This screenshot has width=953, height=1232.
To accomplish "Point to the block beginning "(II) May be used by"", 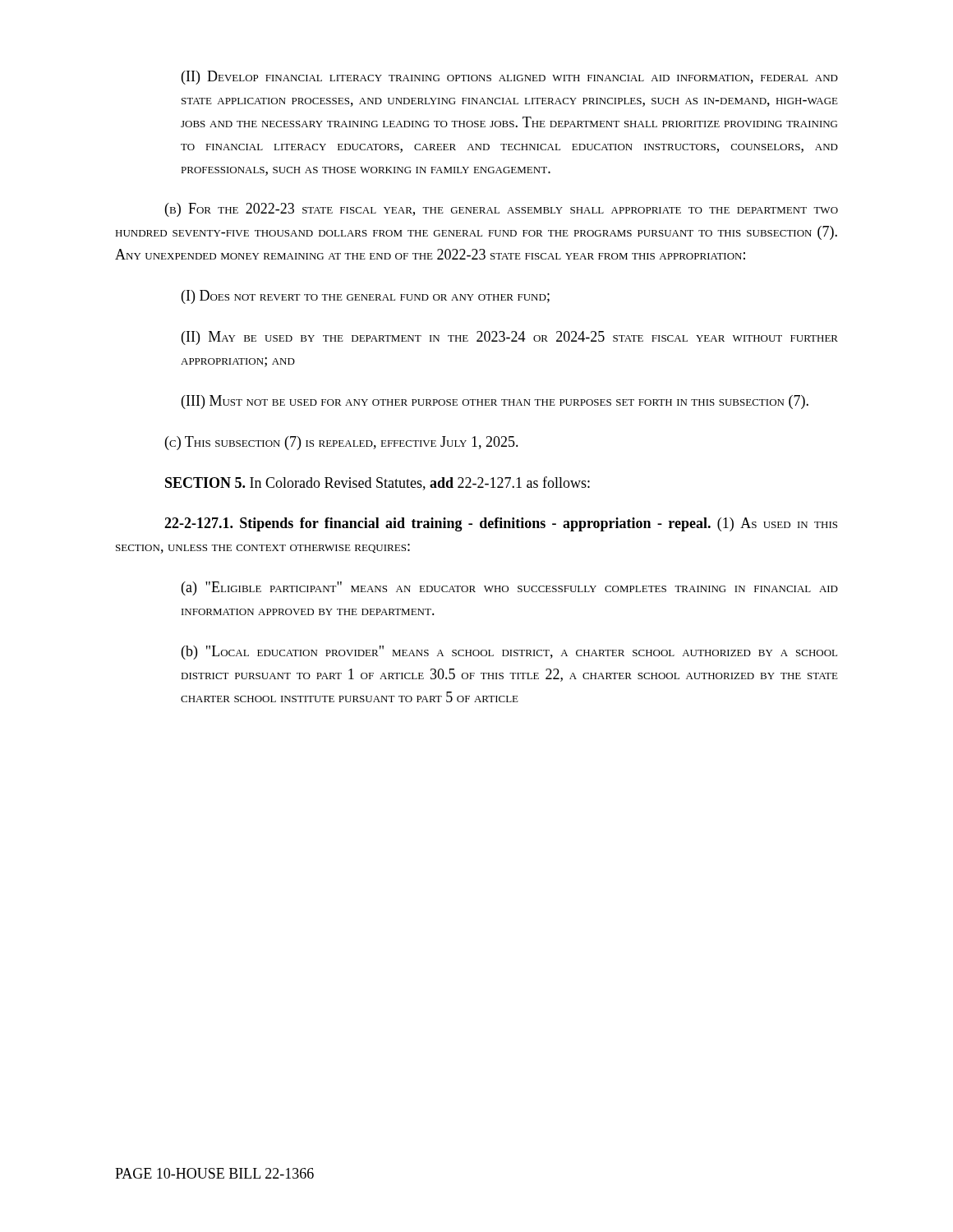I will pos(509,348).
